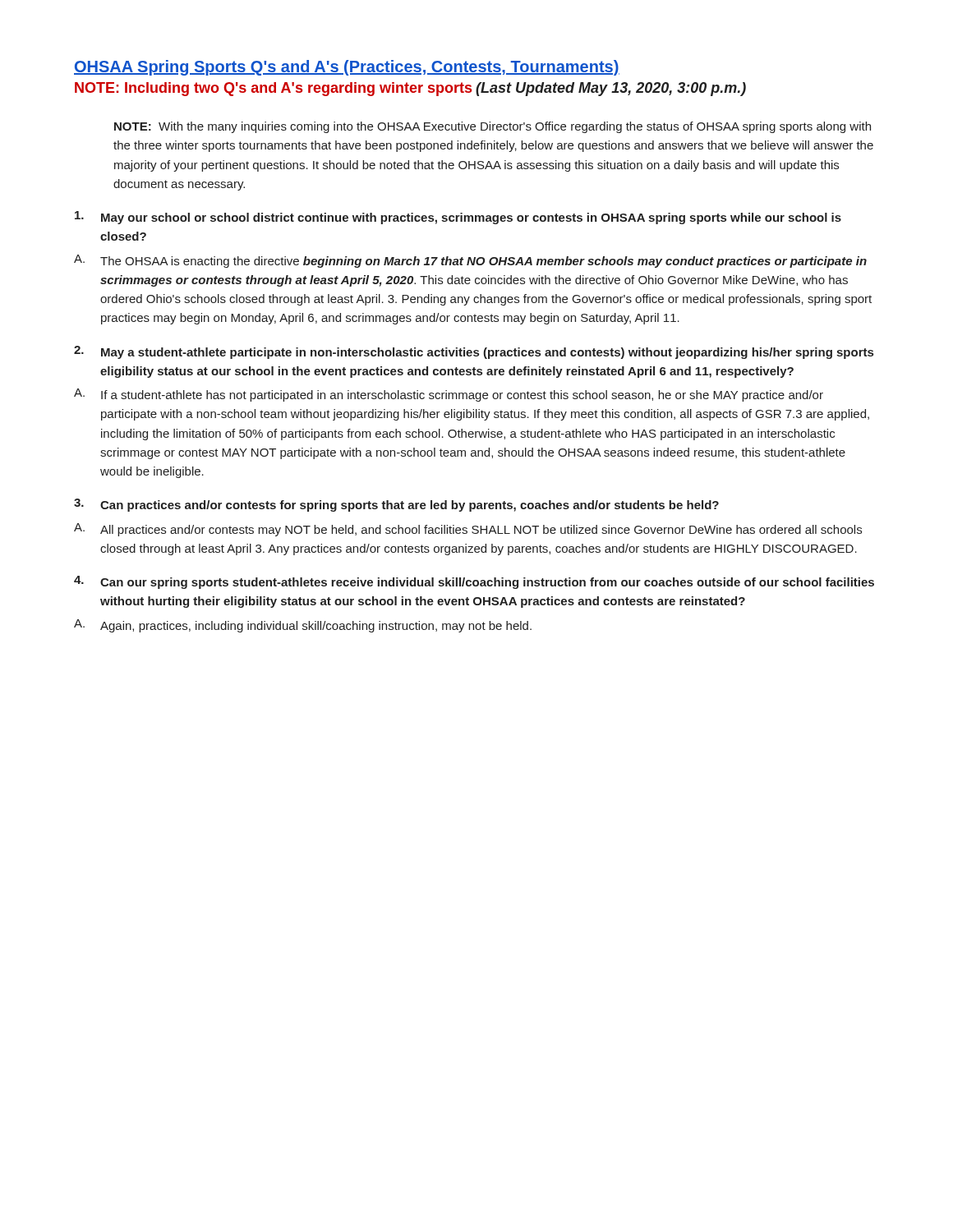953x1232 pixels.
Task: Locate the list item that reads "A. Again, practices, including"
Action: point(476,625)
